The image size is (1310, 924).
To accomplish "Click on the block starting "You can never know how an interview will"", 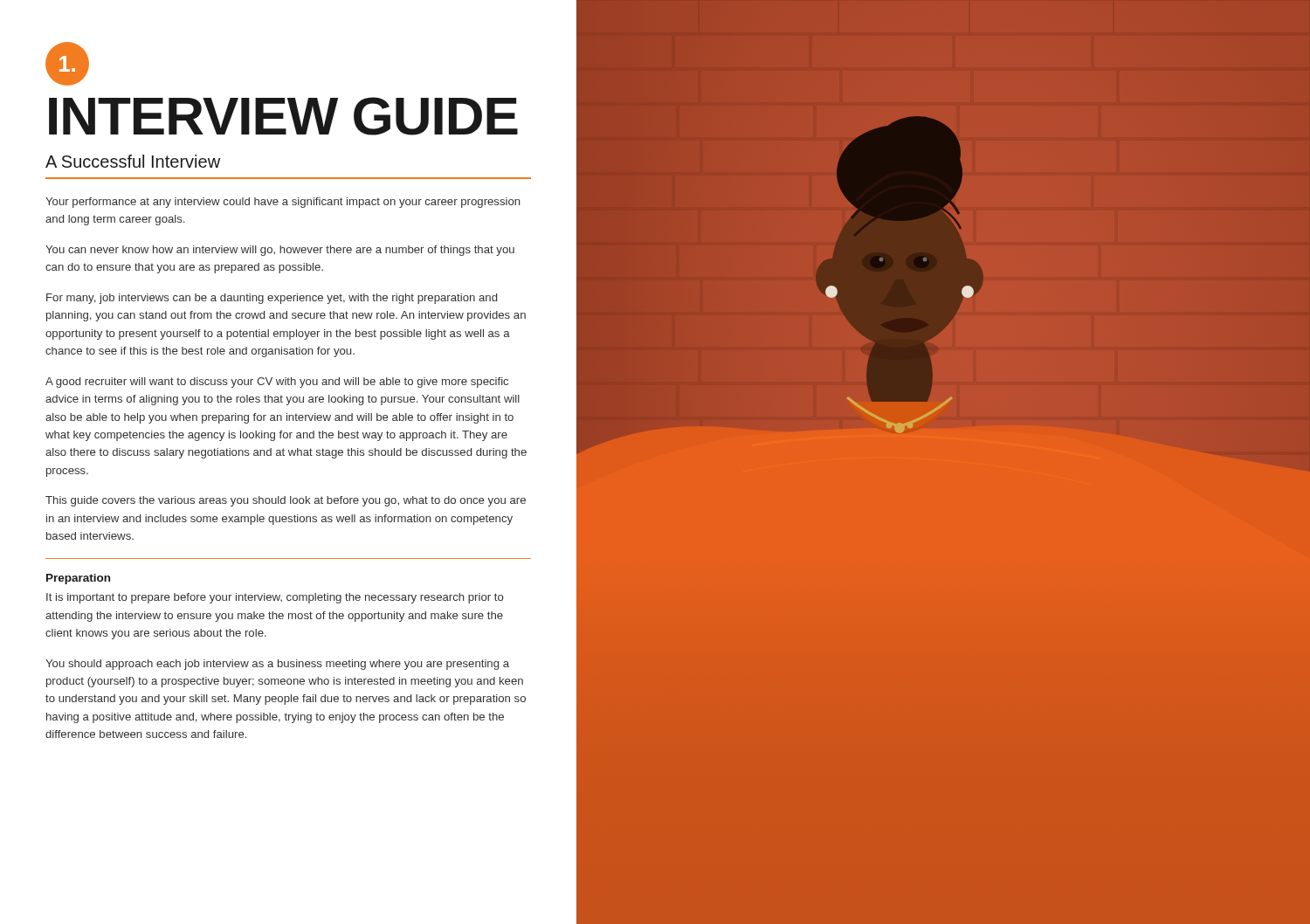I will tap(280, 258).
